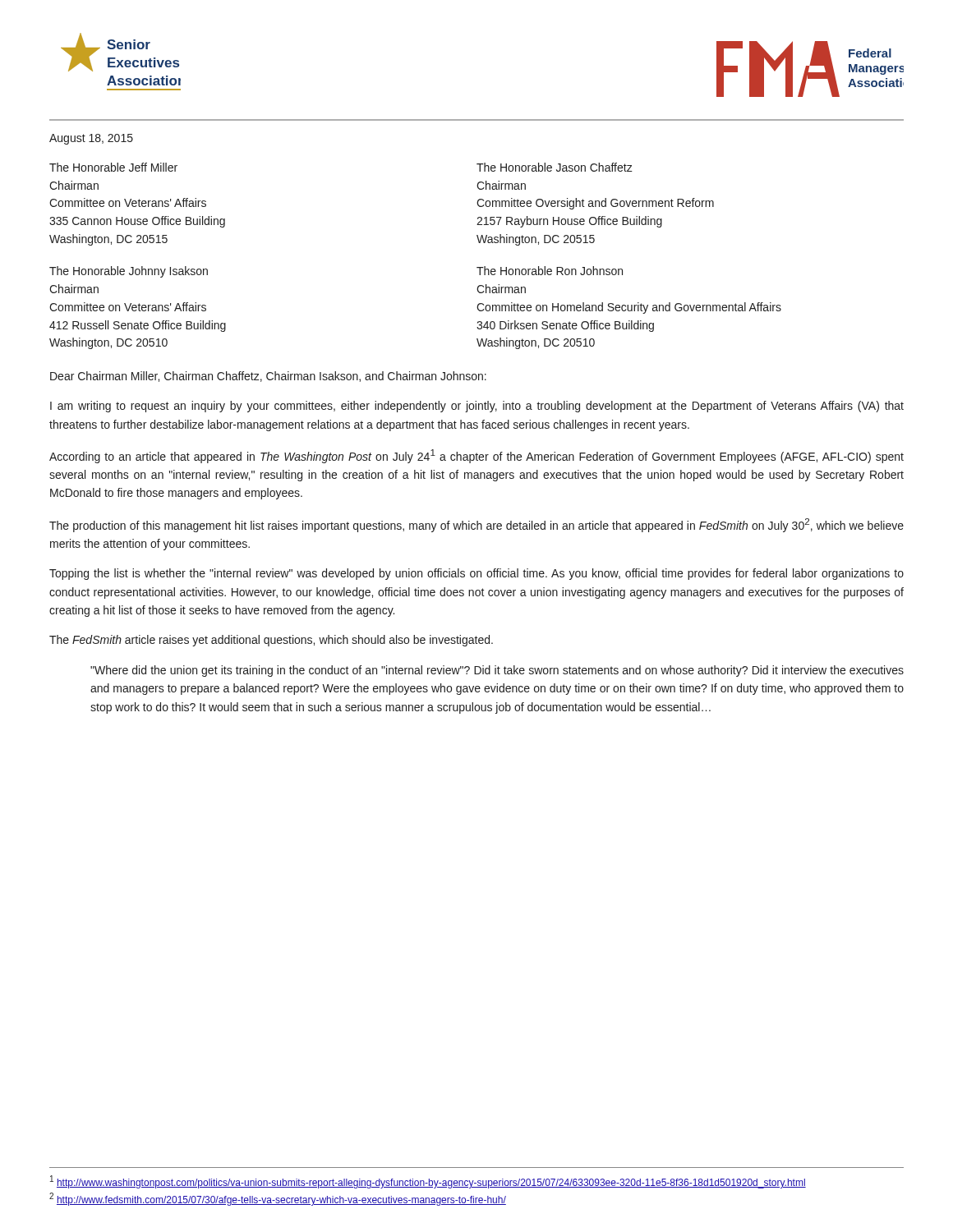Click on the text starting "Topping the list is whether the "internal review""
The height and width of the screenshot is (1232, 953).
pos(476,592)
